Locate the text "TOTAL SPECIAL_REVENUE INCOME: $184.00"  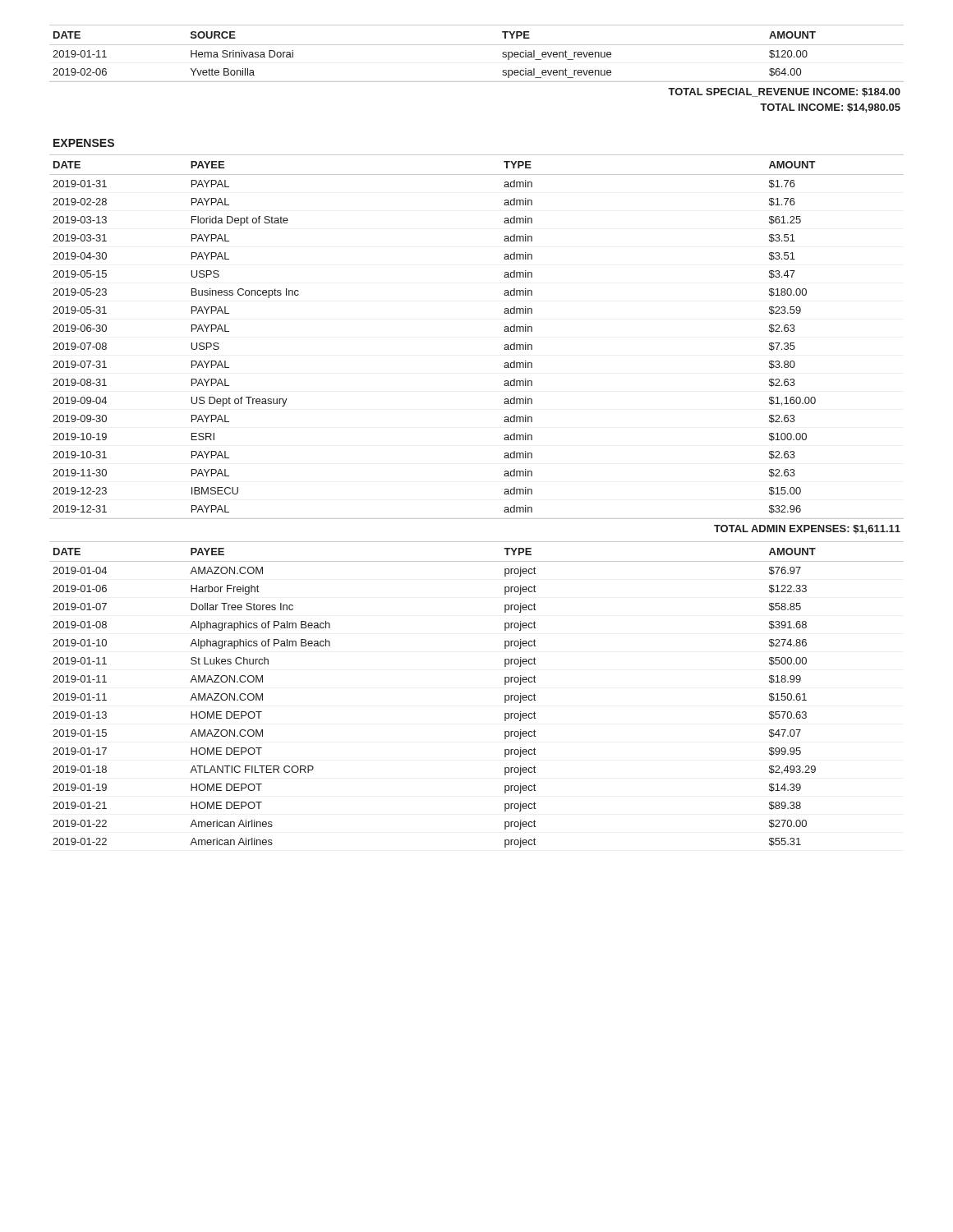pos(784,92)
